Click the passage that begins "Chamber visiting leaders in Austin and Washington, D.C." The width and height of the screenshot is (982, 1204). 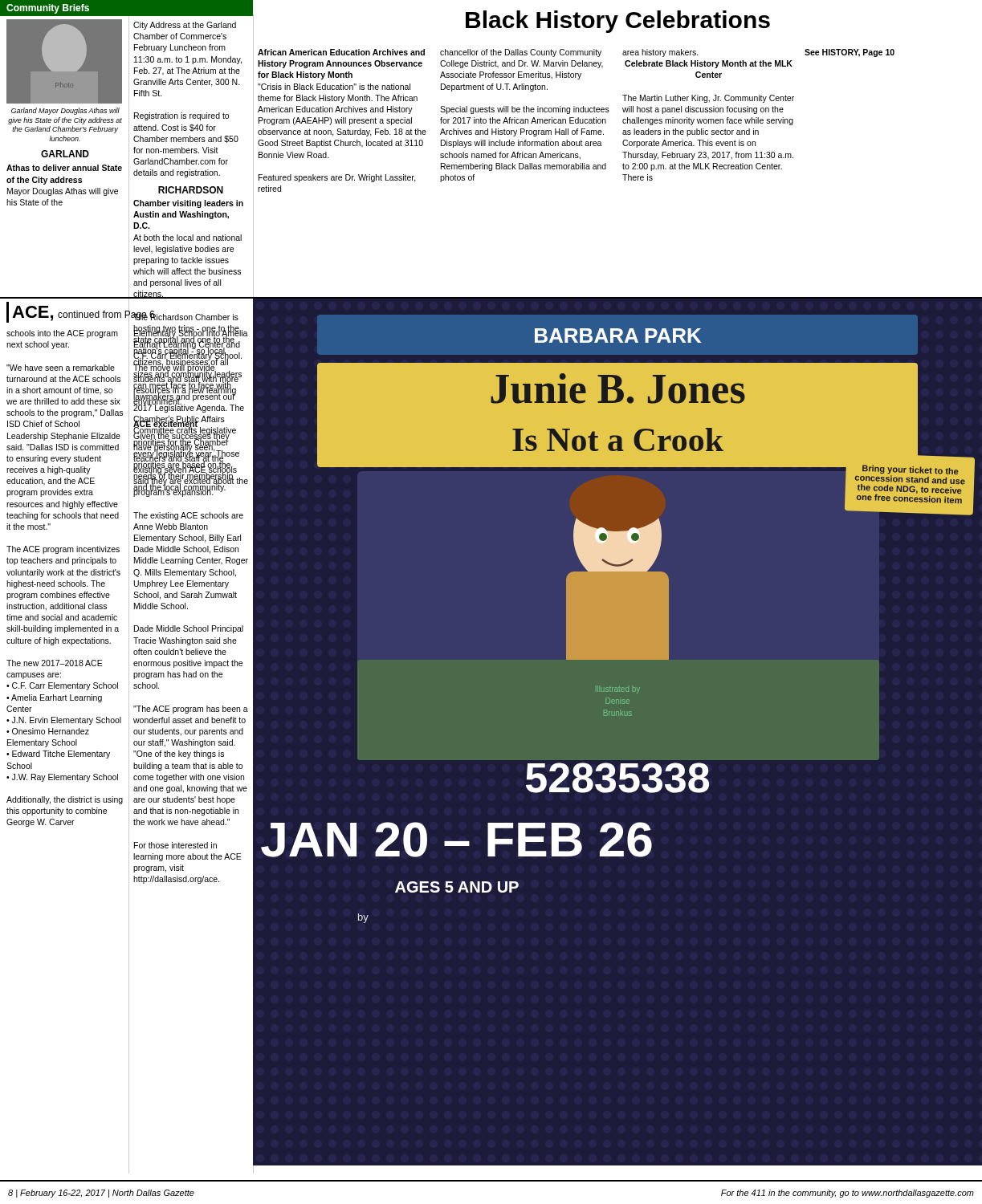pos(189,345)
